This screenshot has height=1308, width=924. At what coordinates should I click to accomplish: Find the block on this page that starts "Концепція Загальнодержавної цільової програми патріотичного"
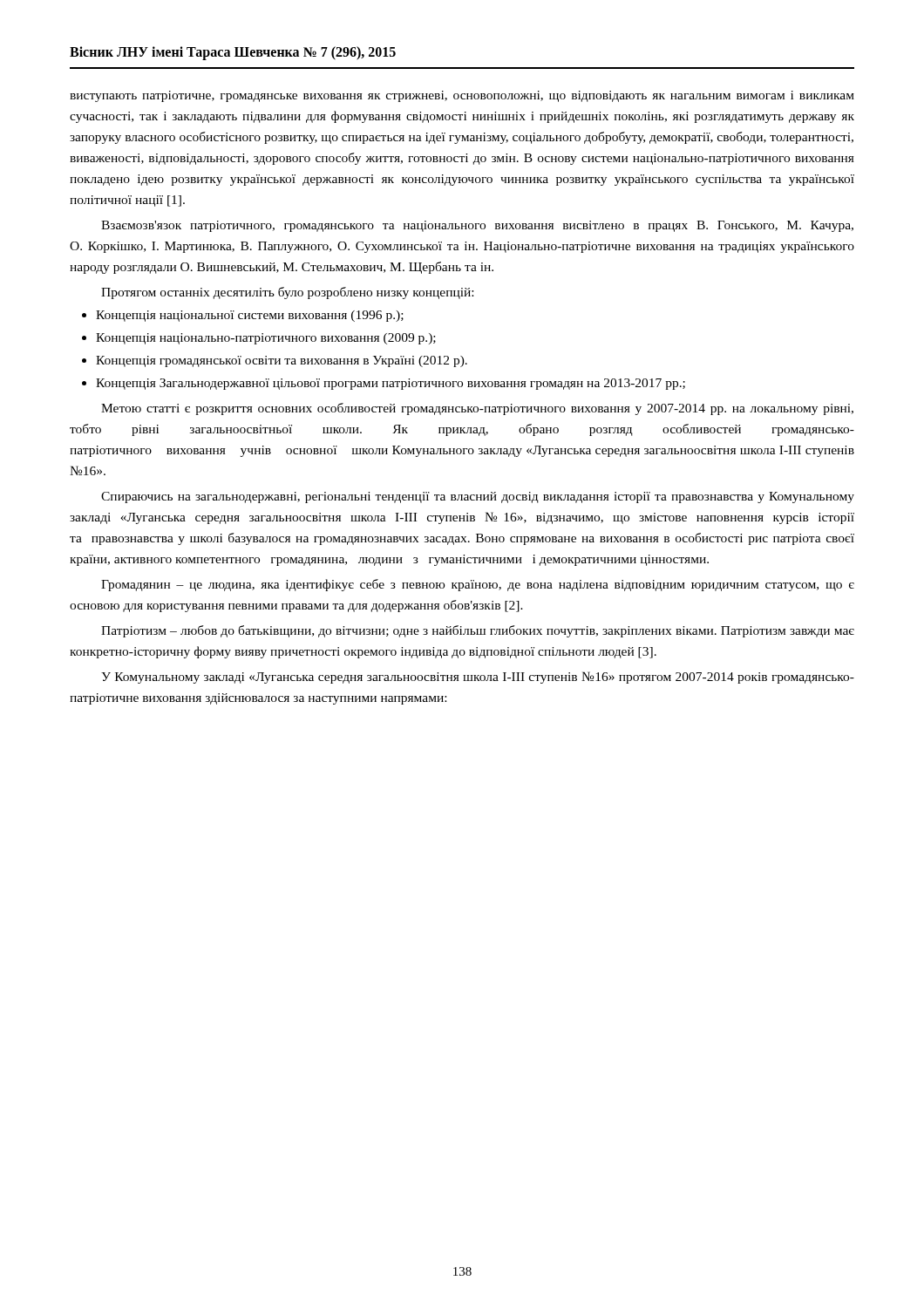tap(391, 382)
